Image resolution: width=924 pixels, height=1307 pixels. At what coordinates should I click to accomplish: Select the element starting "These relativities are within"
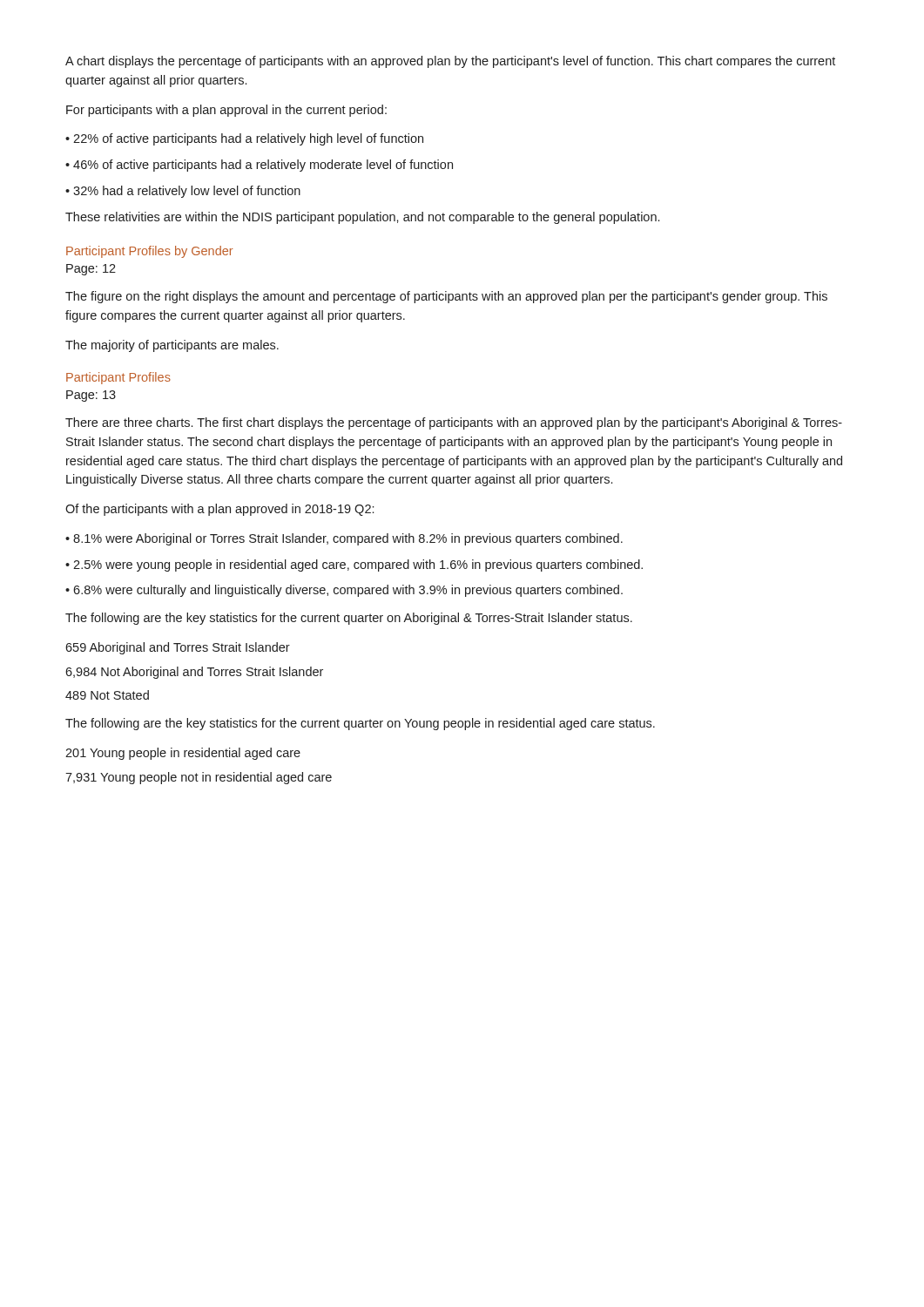coord(363,217)
